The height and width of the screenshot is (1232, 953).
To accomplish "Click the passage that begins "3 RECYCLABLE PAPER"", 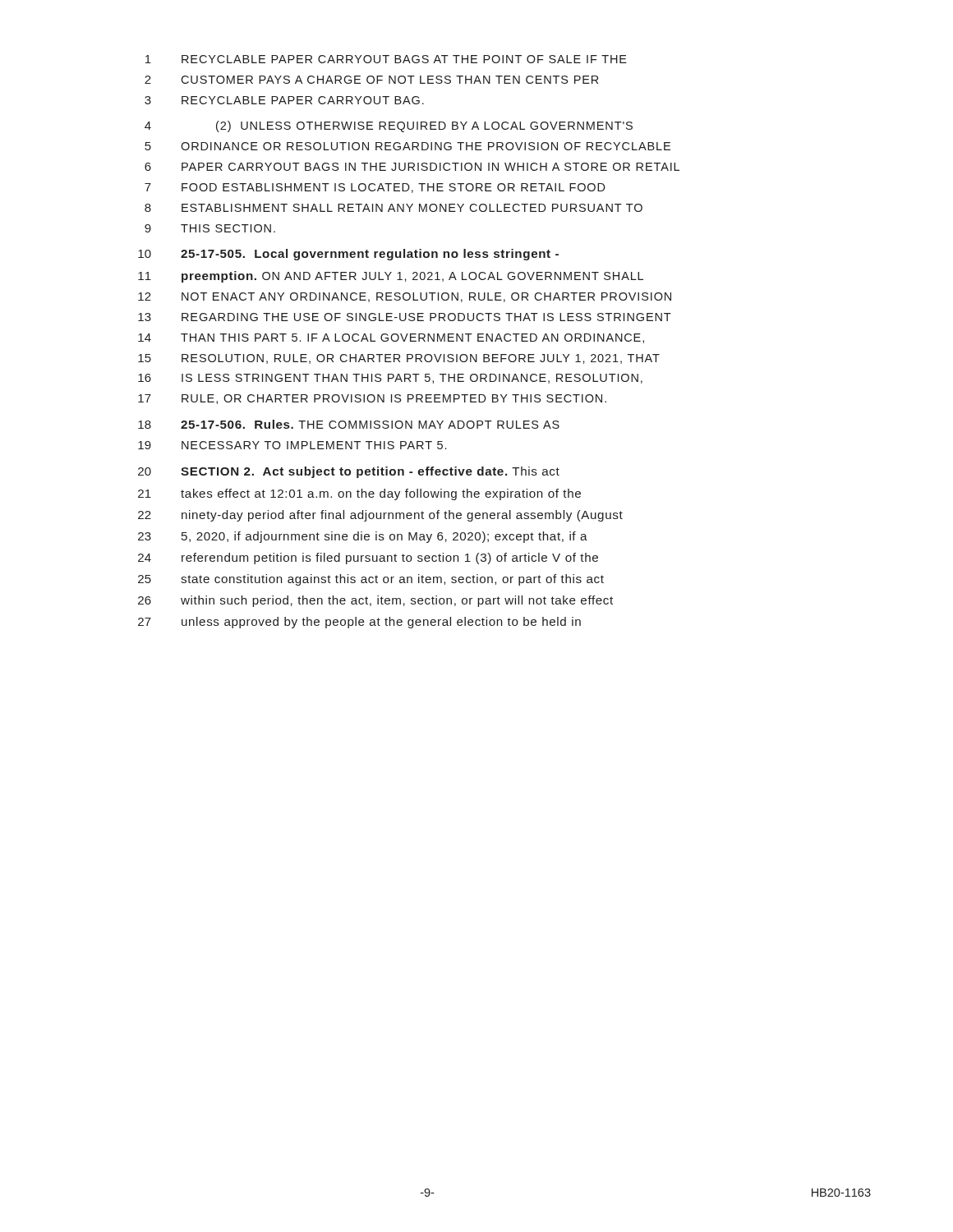I will (273, 100).
